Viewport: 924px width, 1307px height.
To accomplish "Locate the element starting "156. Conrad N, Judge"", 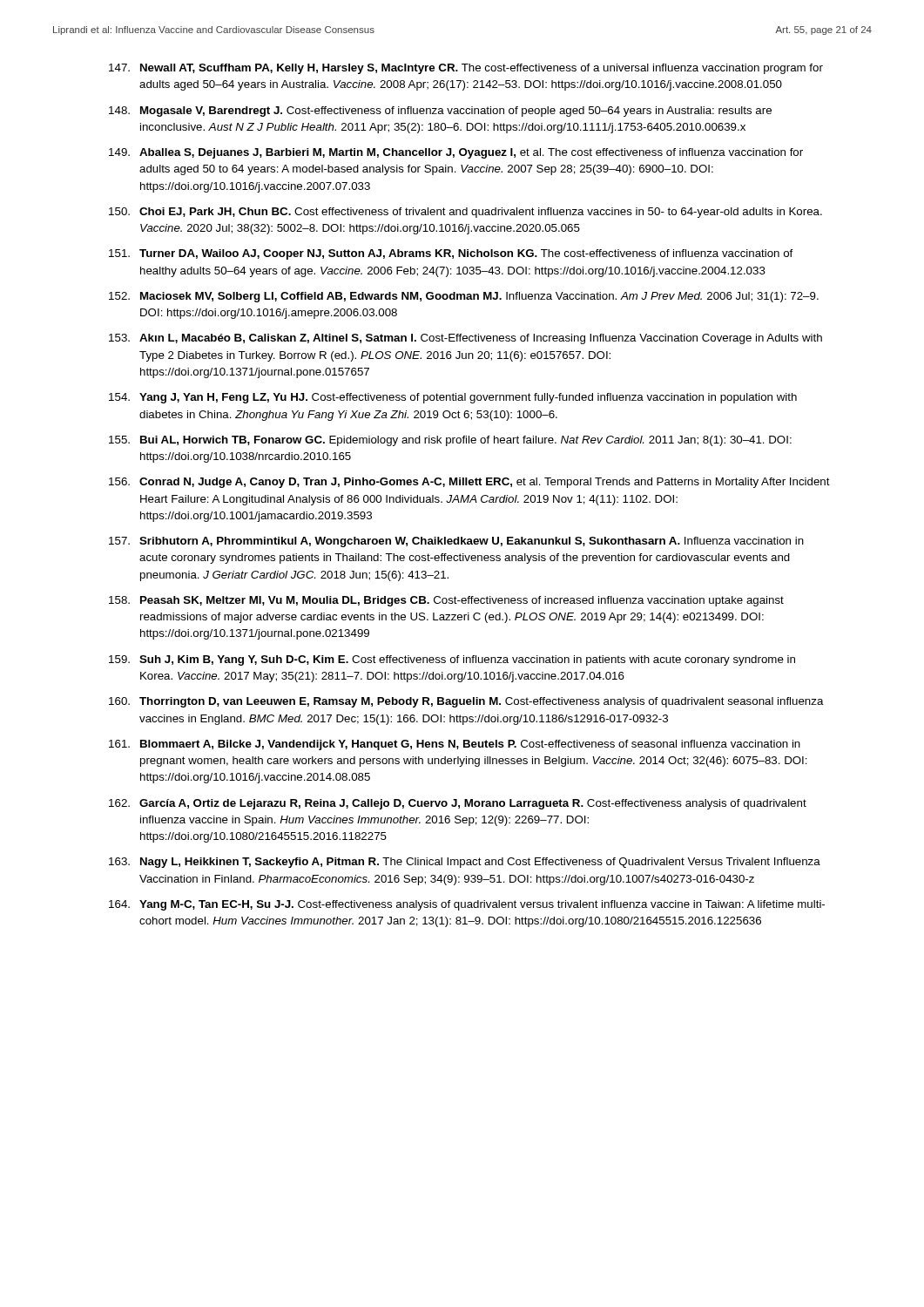I will [462, 499].
